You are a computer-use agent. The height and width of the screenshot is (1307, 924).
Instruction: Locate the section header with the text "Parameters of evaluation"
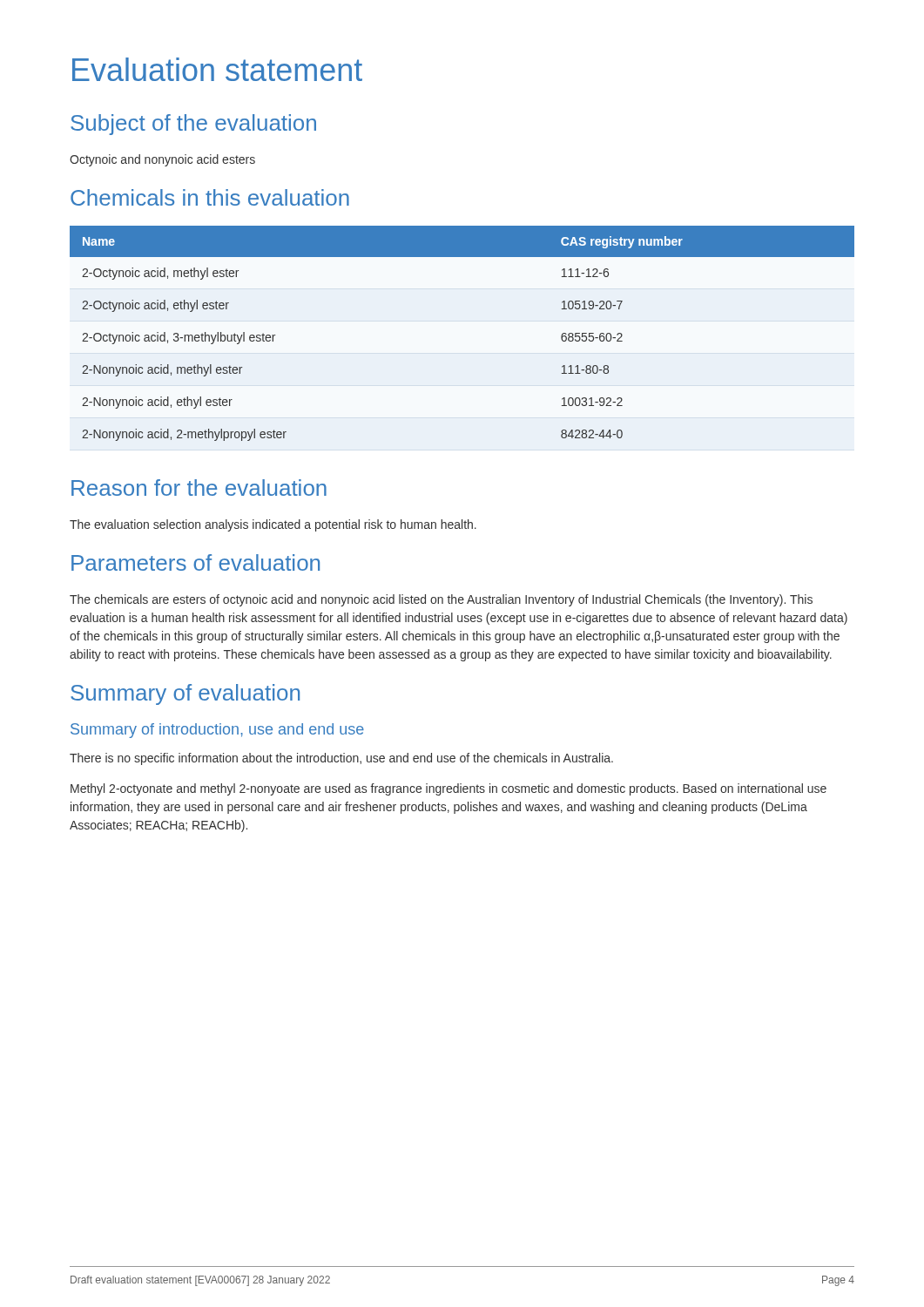(196, 562)
